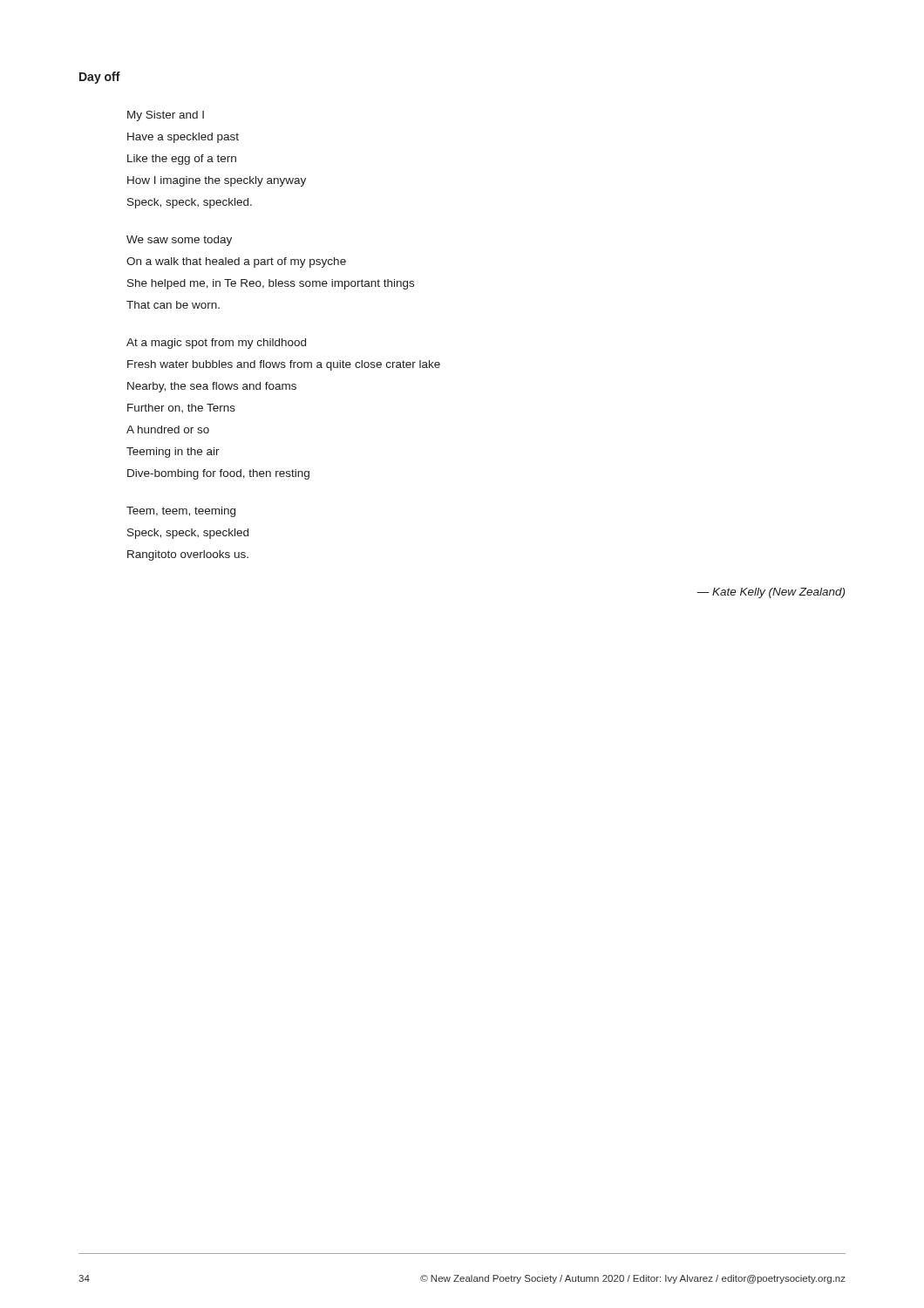Where is the passage that starts "At a magic spot from my childhood"?
The height and width of the screenshot is (1308, 924).
216,344
